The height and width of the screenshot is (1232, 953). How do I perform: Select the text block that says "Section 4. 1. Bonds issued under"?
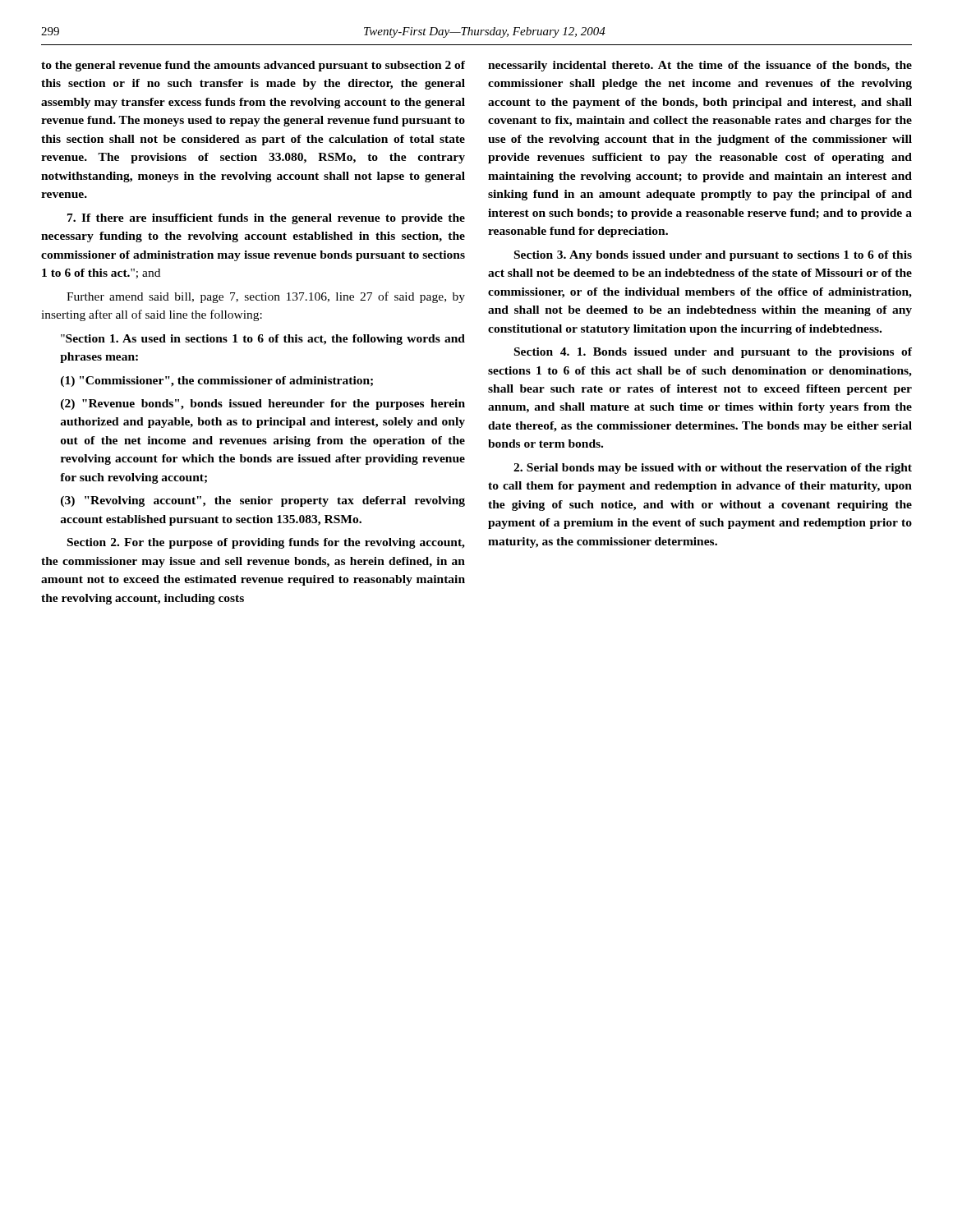click(700, 398)
